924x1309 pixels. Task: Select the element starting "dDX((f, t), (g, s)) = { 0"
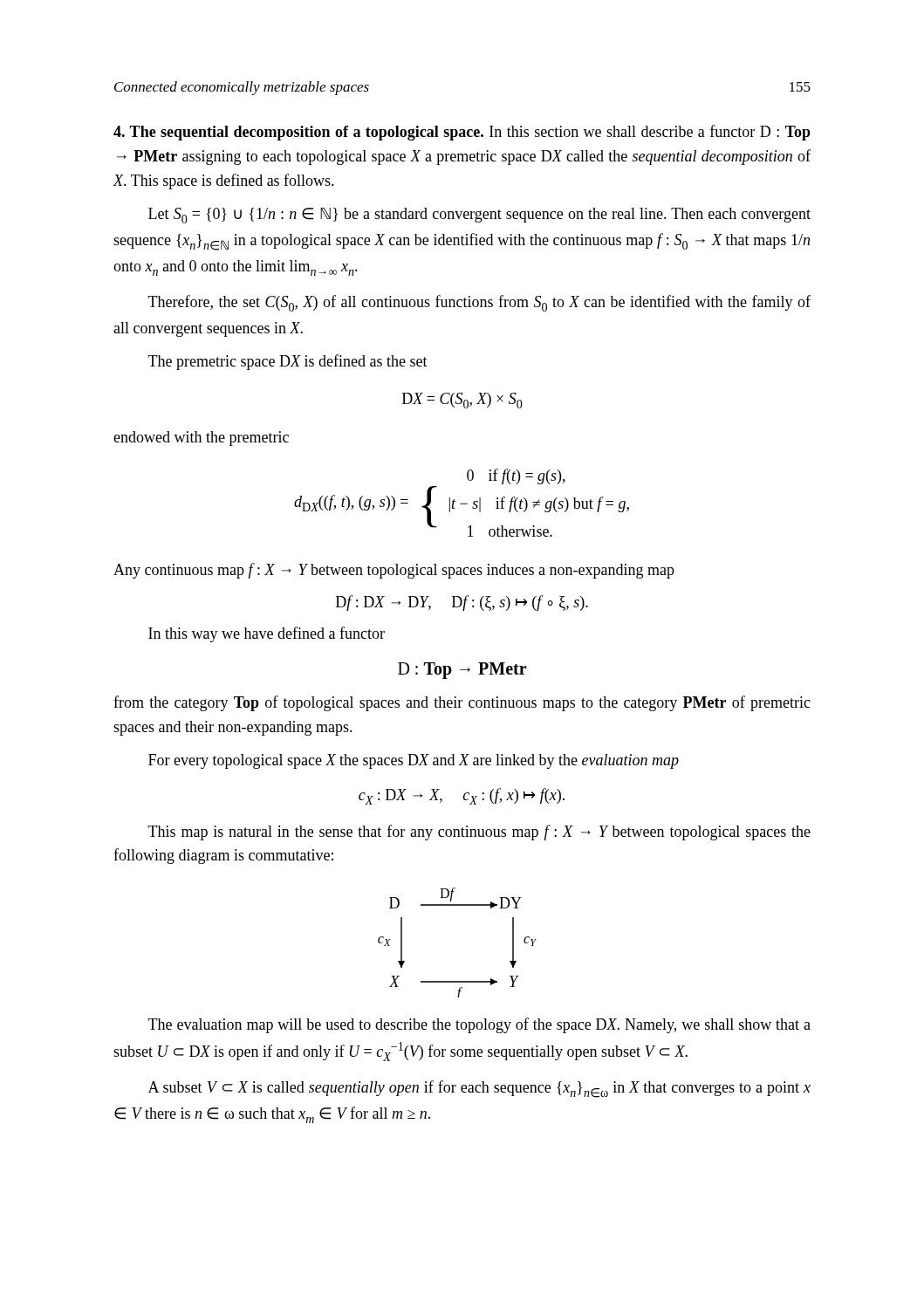click(x=462, y=504)
